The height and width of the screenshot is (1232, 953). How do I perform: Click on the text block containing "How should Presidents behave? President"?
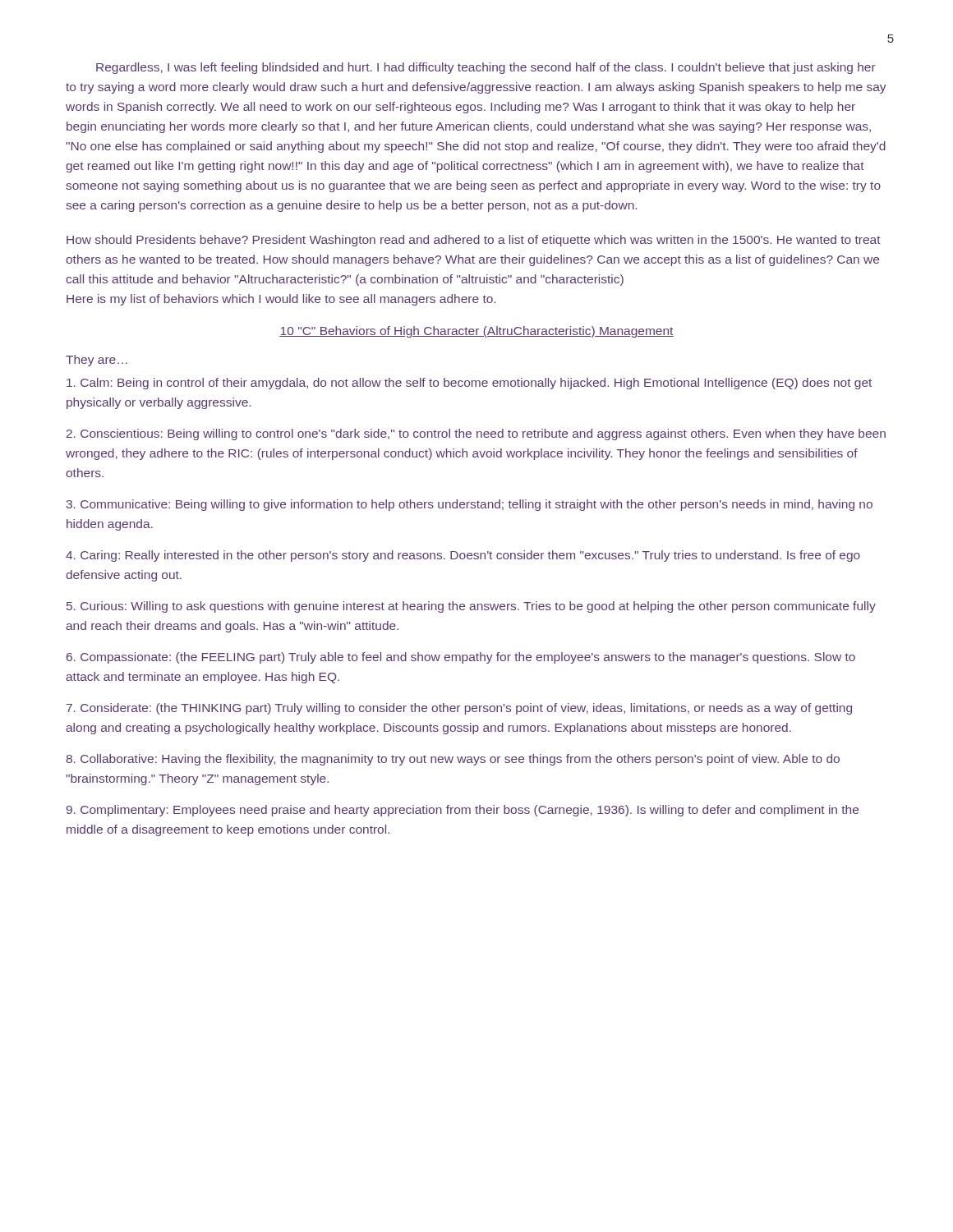(473, 269)
